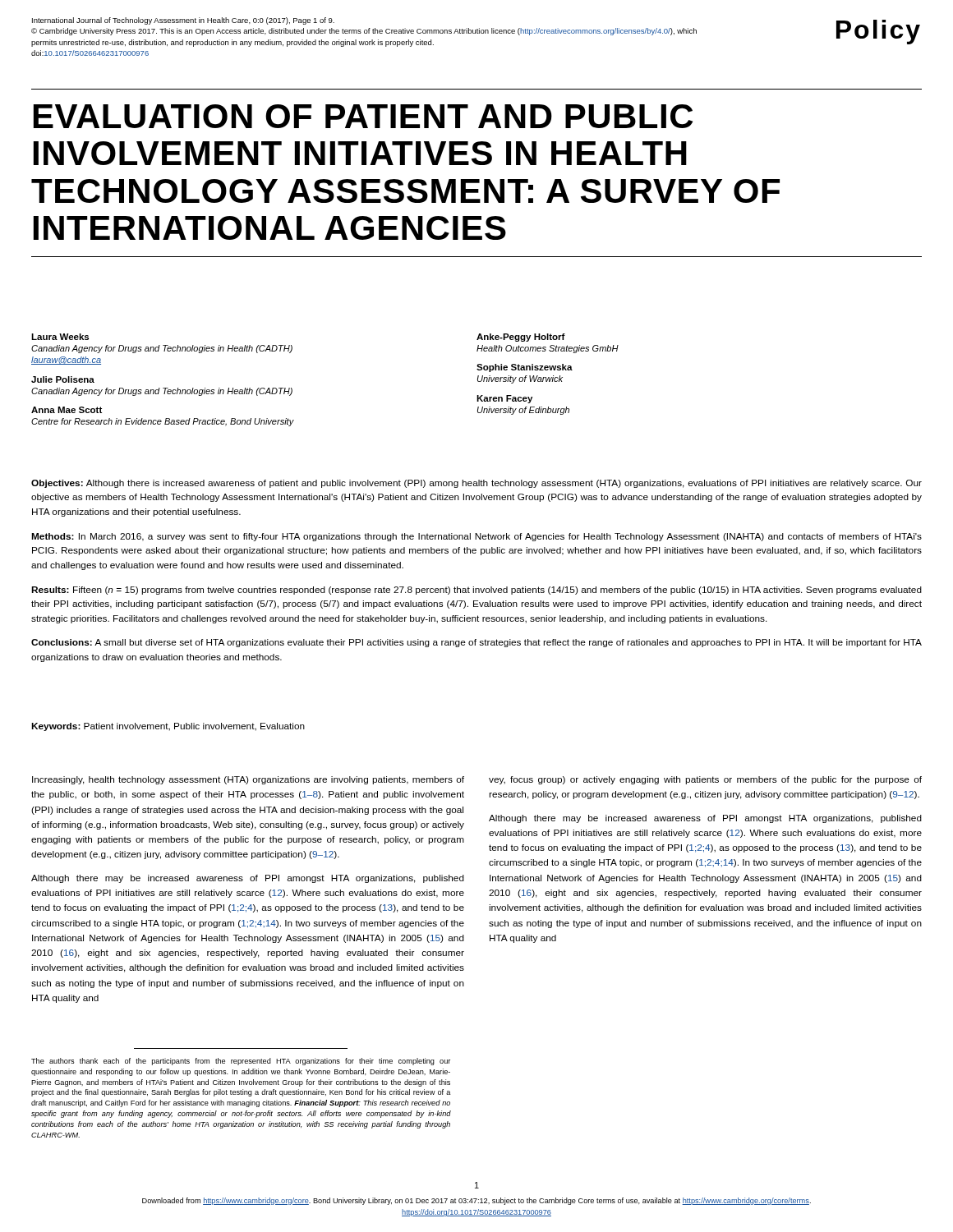The height and width of the screenshot is (1232, 953).
Task: Navigate to the element starting "The authors thank each of the participants"
Action: point(241,1094)
